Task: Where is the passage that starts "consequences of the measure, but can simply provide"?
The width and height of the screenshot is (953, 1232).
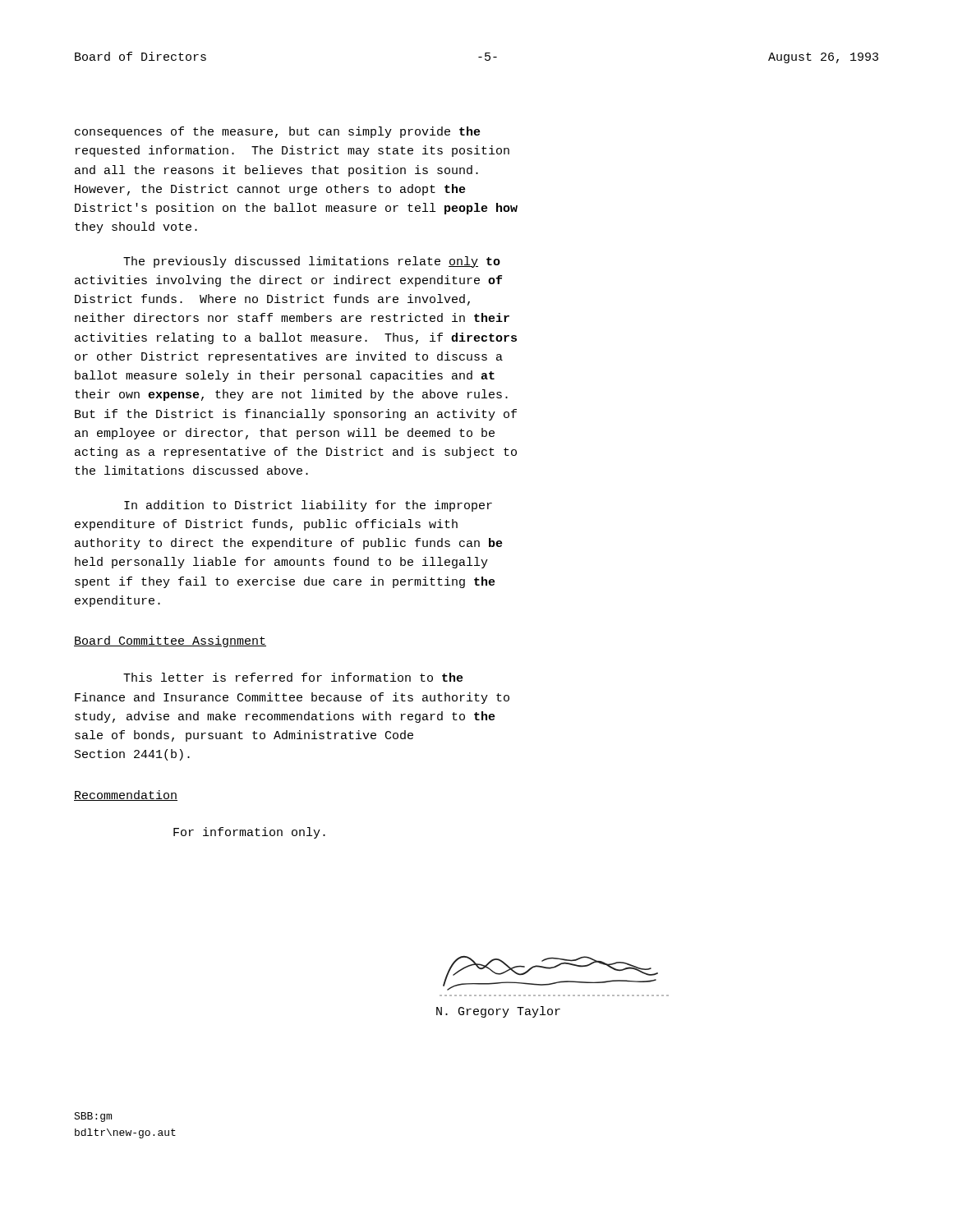Action: 296,180
